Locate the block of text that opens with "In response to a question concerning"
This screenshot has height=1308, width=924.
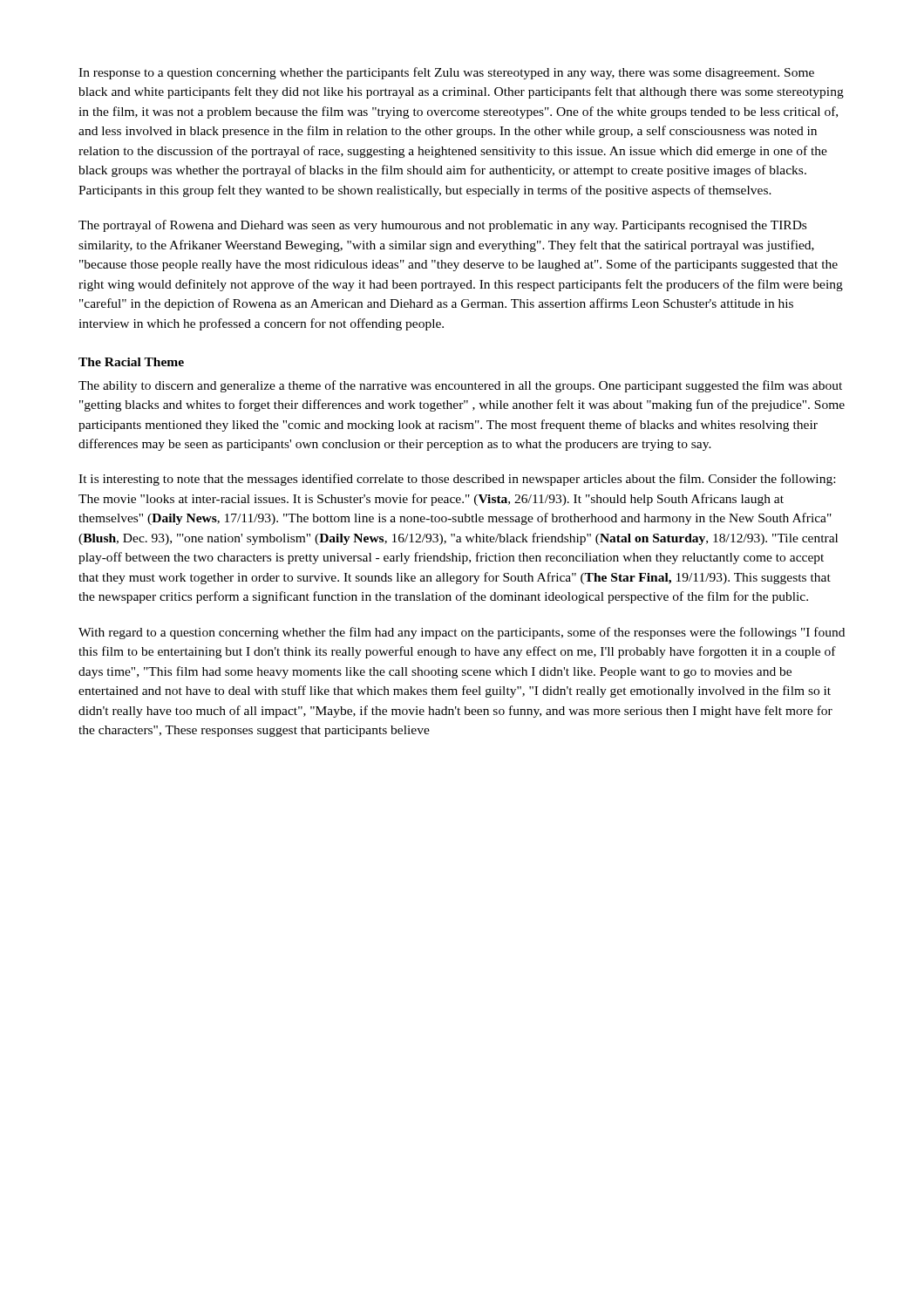[x=462, y=131]
